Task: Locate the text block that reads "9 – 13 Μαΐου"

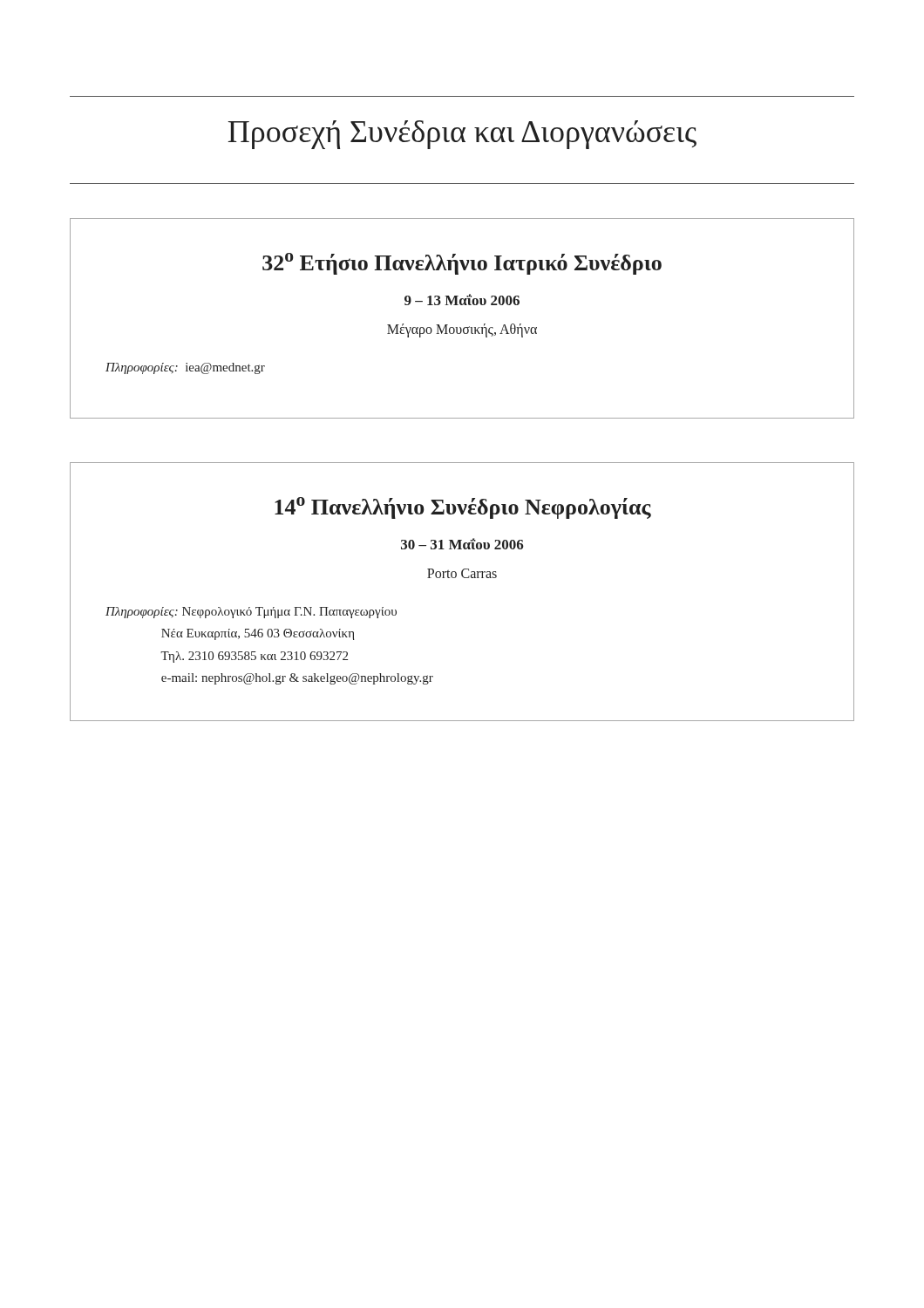Action: [x=462, y=300]
